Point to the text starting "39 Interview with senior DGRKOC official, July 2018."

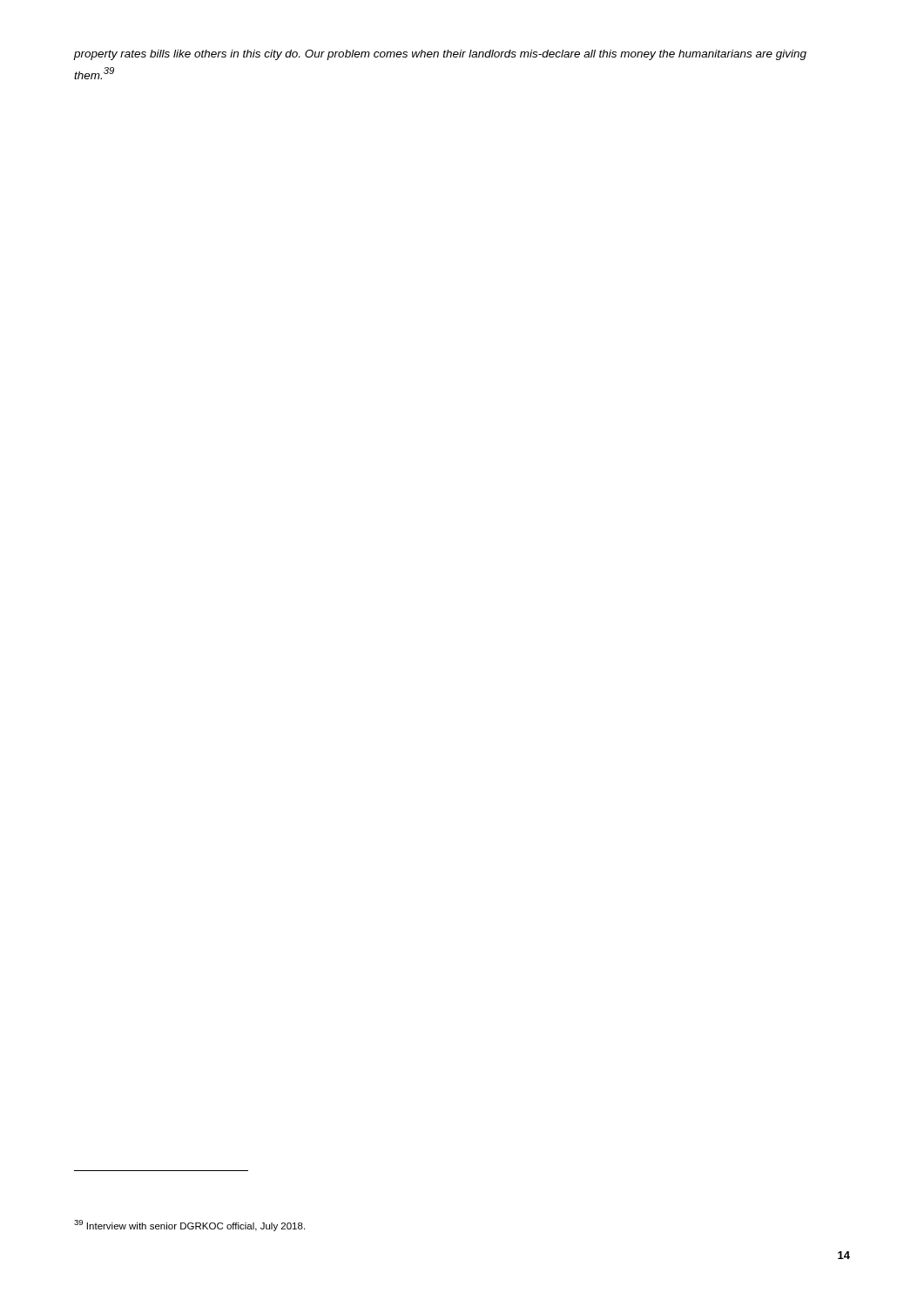(190, 1224)
